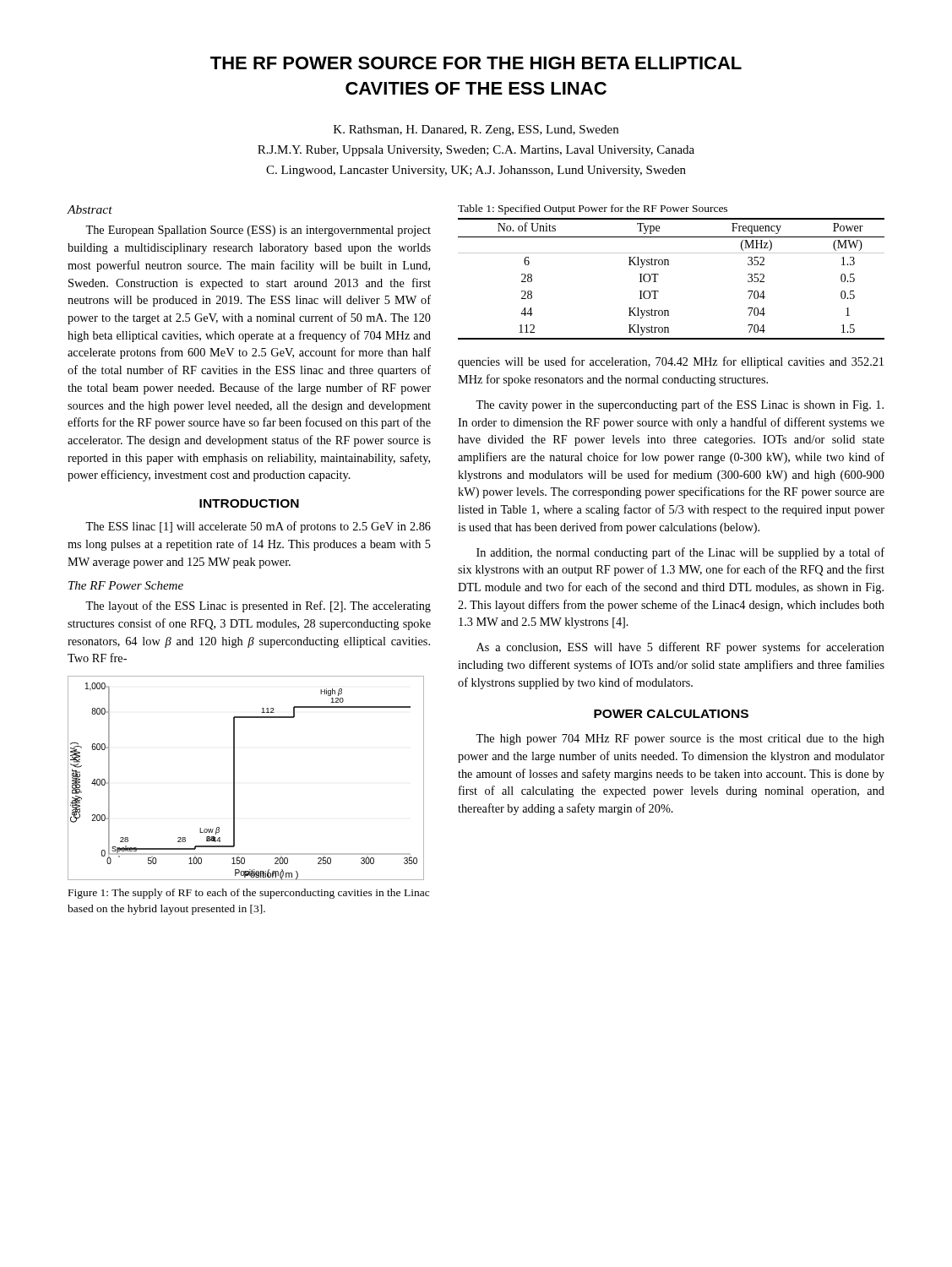
Task: Locate the line chart
Action: pos(249,778)
